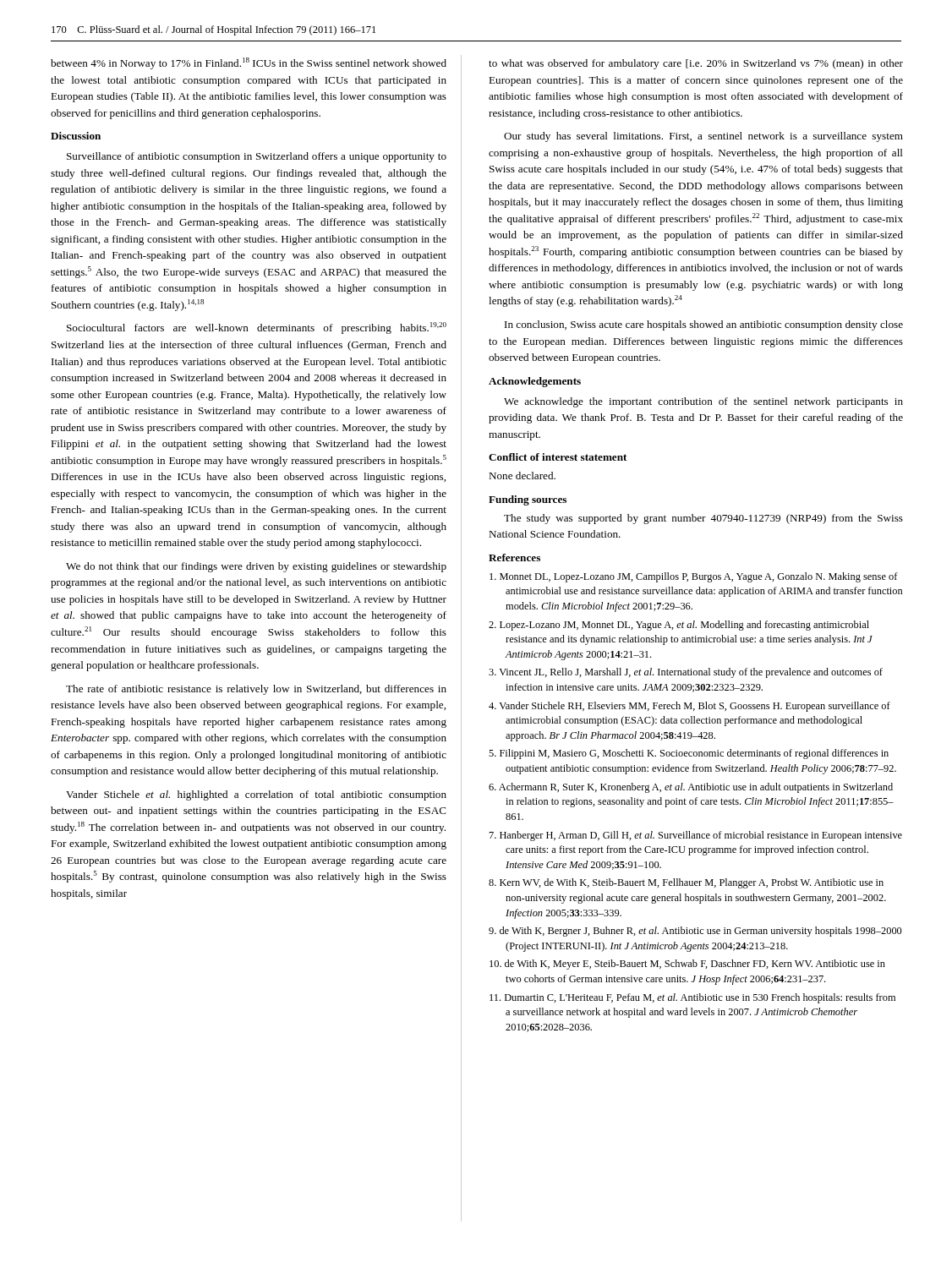Viewport: 952px width, 1268px height.
Task: Click on the list item that reads "9. de With K, Bergner J, Buhner"
Action: 695,938
